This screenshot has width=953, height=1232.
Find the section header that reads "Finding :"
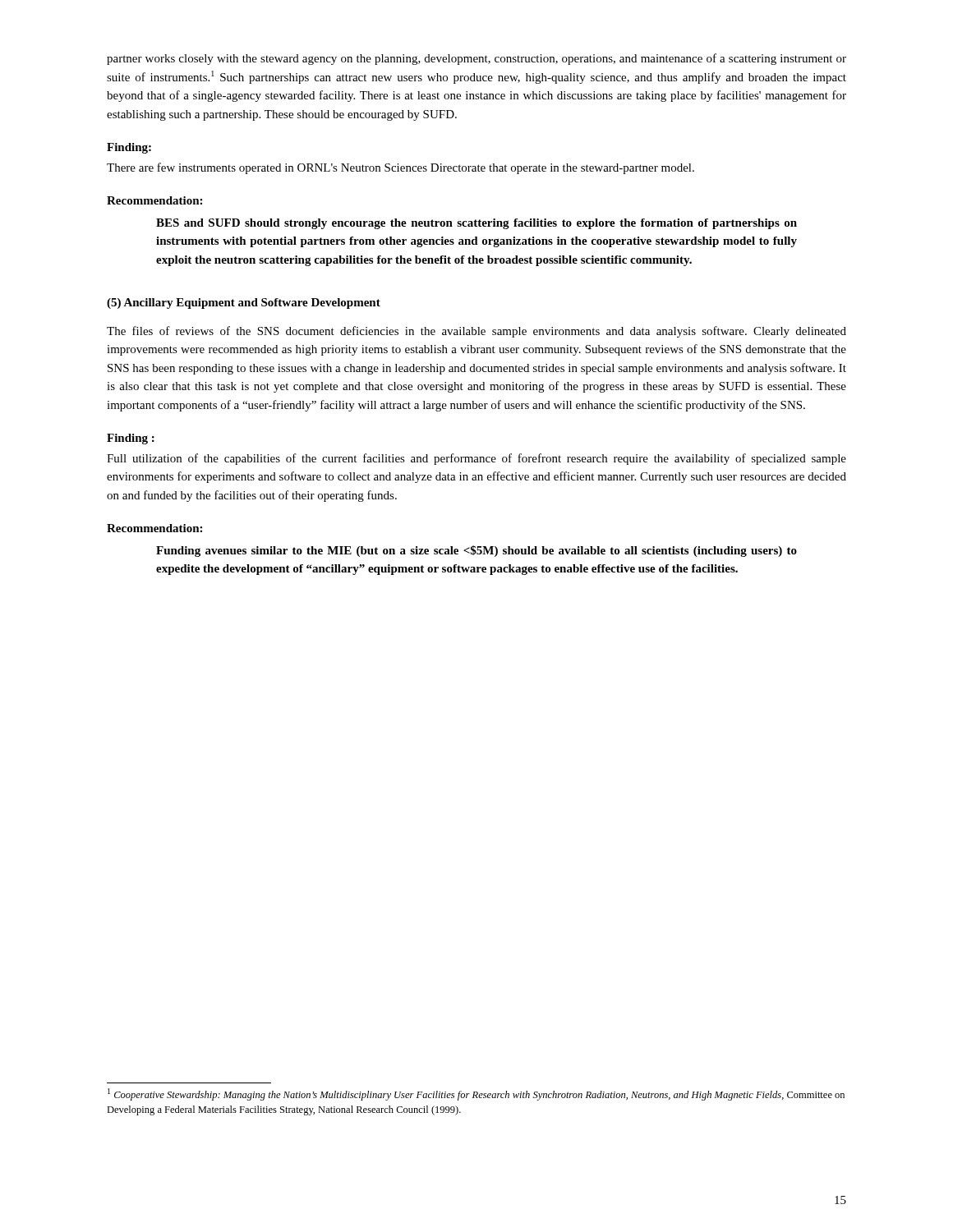(131, 439)
